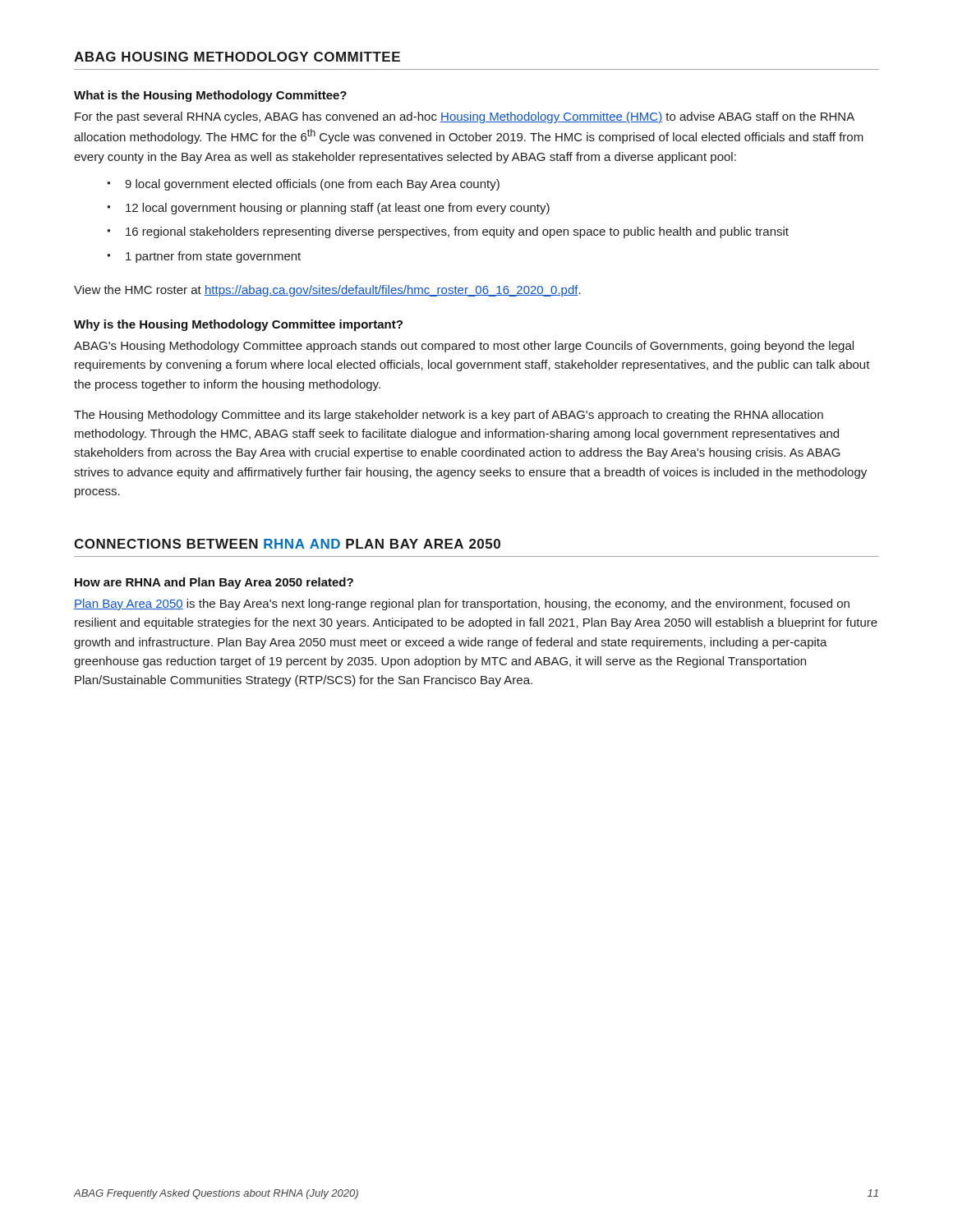Find the list item with the text "● 1 partner from state"
This screenshot has width=953, height=1232.
[204, 256]
